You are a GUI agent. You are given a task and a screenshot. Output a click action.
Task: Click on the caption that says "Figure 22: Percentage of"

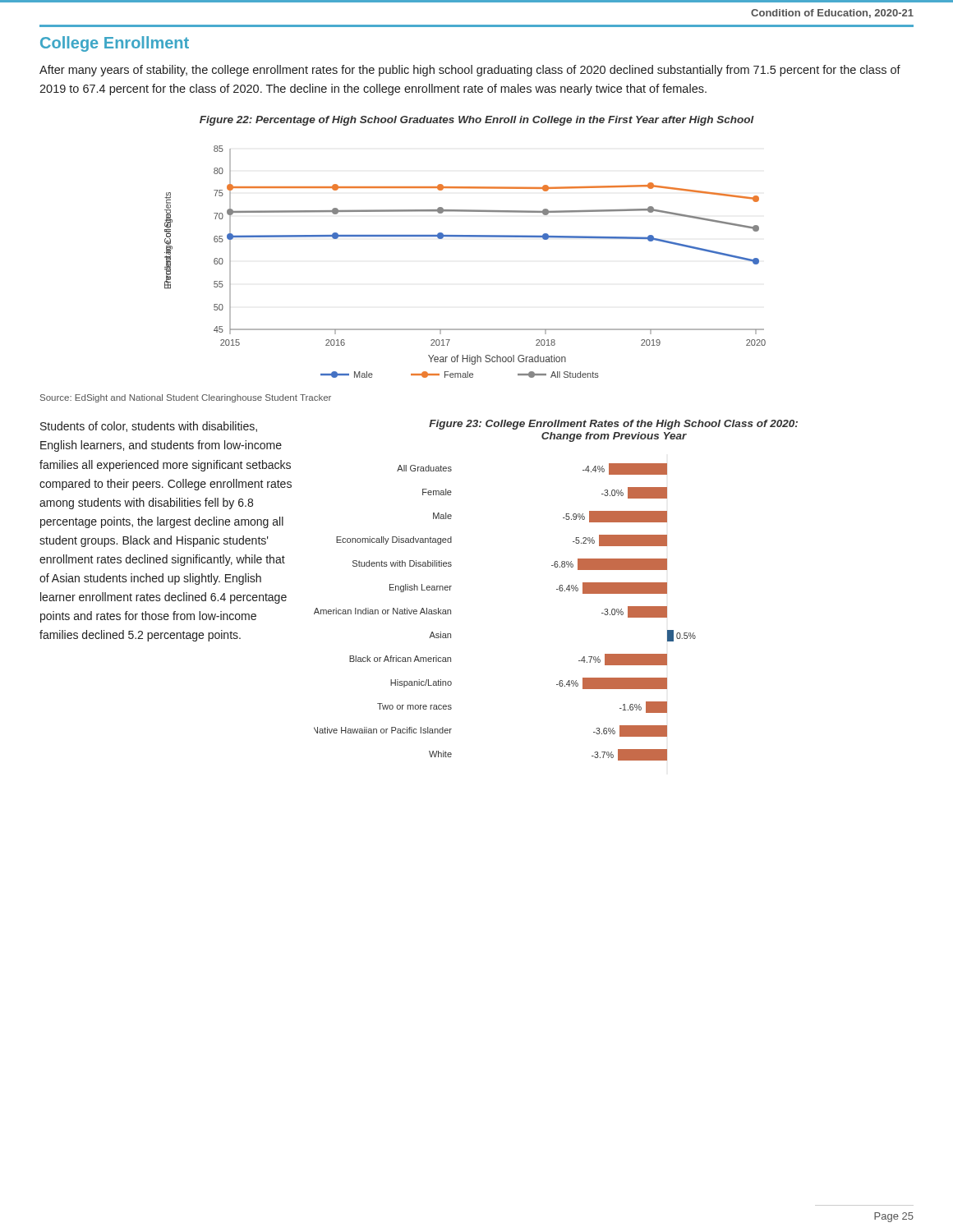coord(476,120)
